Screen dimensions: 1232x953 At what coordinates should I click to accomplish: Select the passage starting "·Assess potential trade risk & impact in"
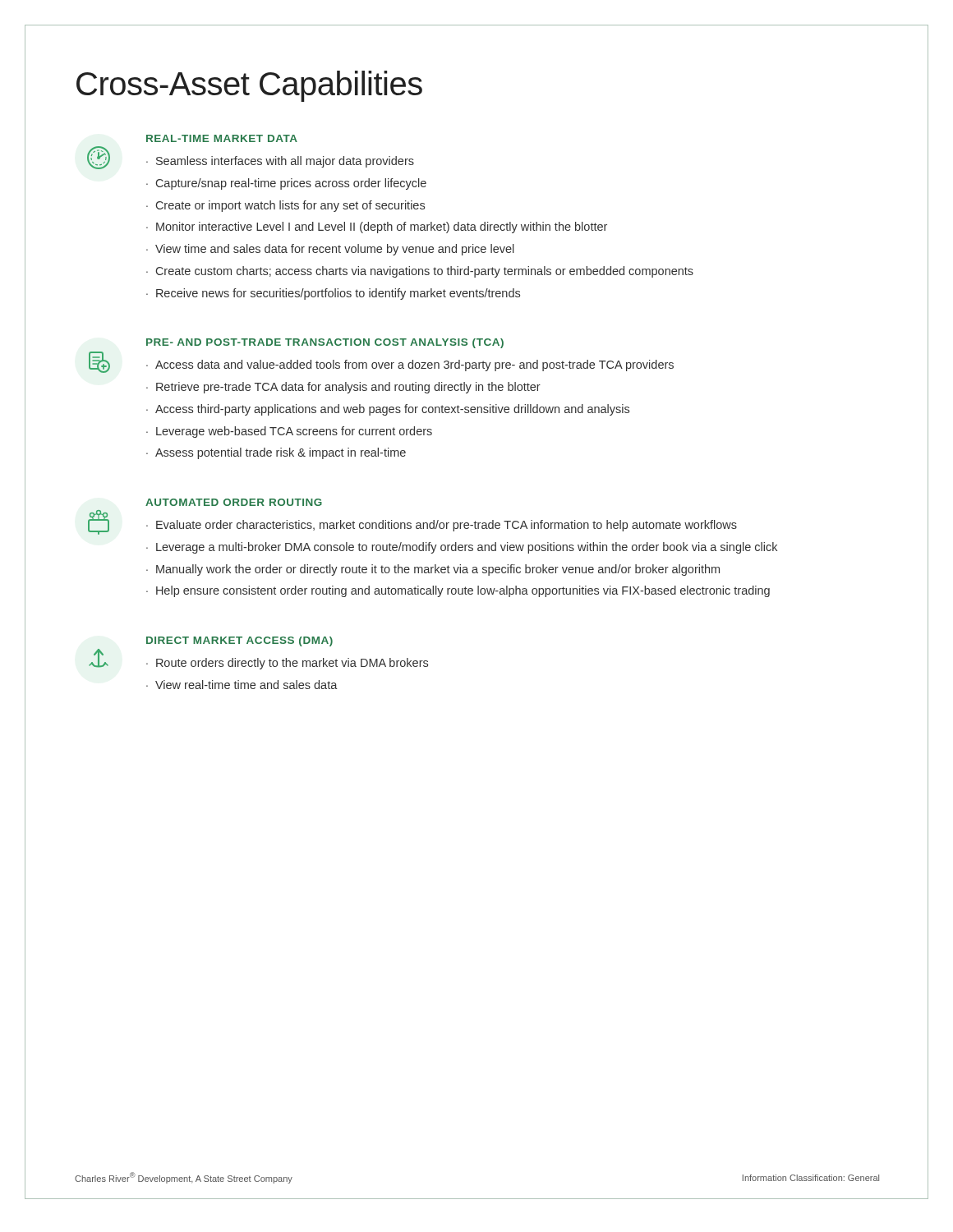tap(276, 453)
